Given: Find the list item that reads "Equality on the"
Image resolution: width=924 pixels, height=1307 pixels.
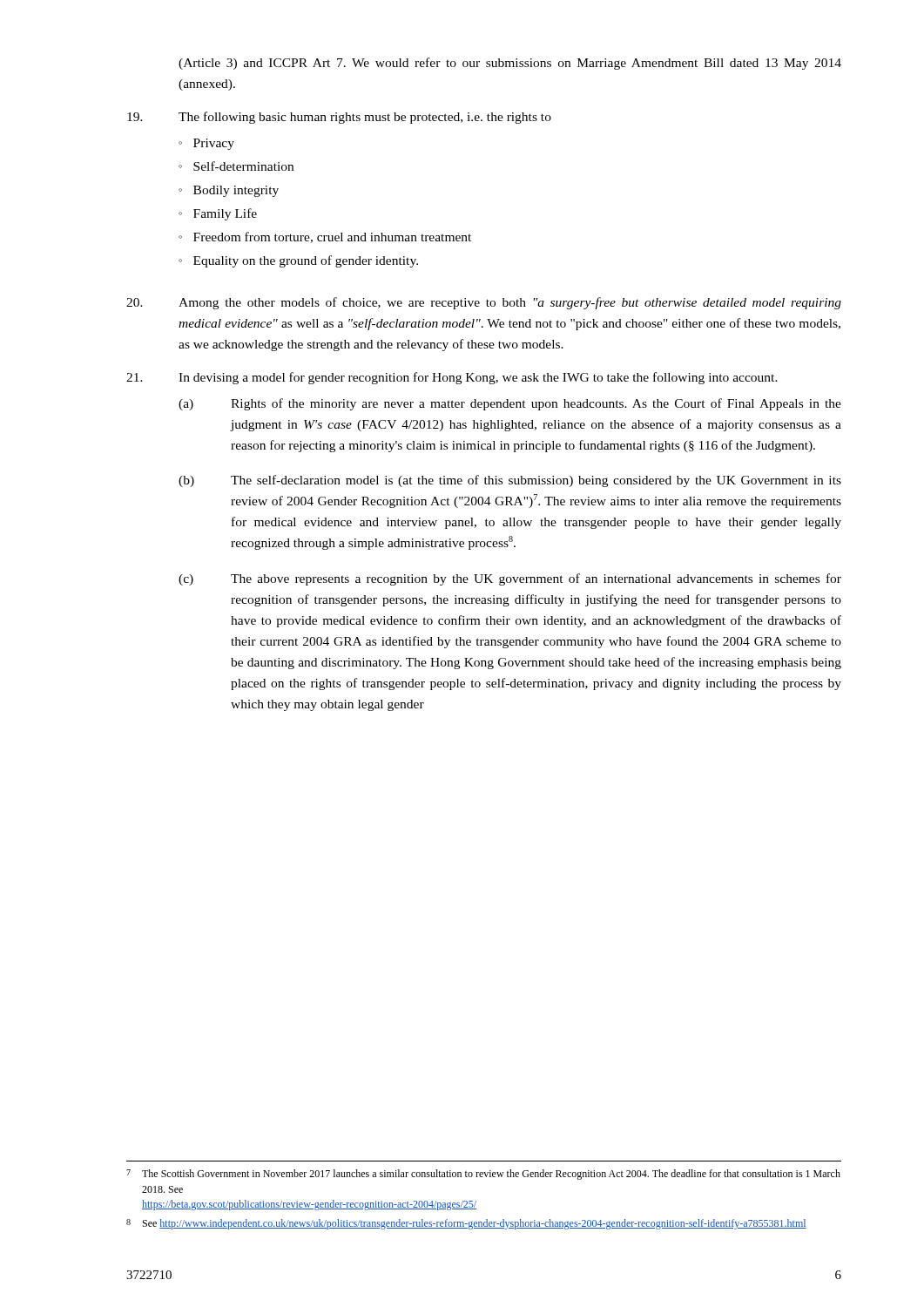Looking at the screenshot, I should click(306, 260).
